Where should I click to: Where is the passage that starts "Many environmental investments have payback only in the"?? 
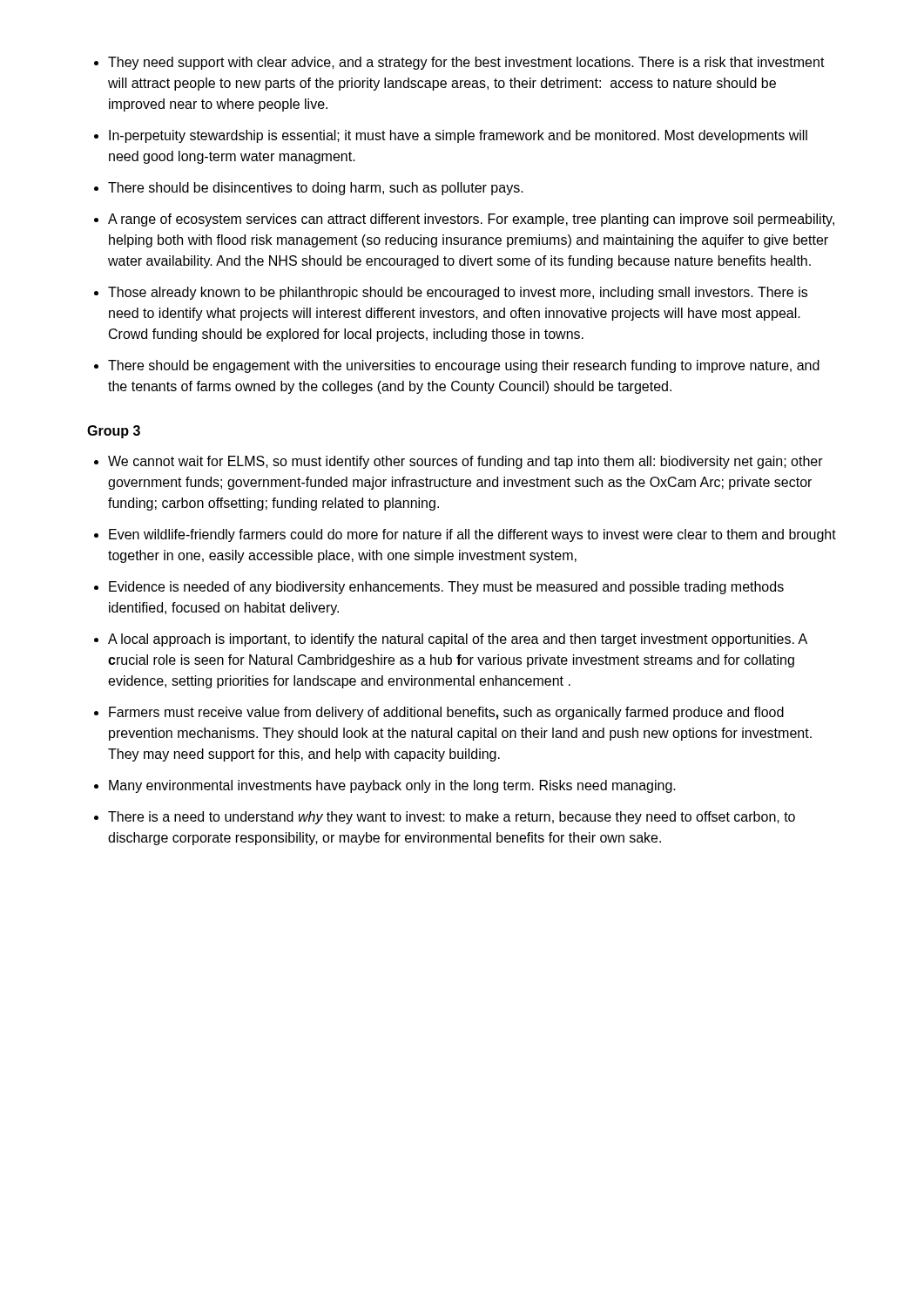472,786
